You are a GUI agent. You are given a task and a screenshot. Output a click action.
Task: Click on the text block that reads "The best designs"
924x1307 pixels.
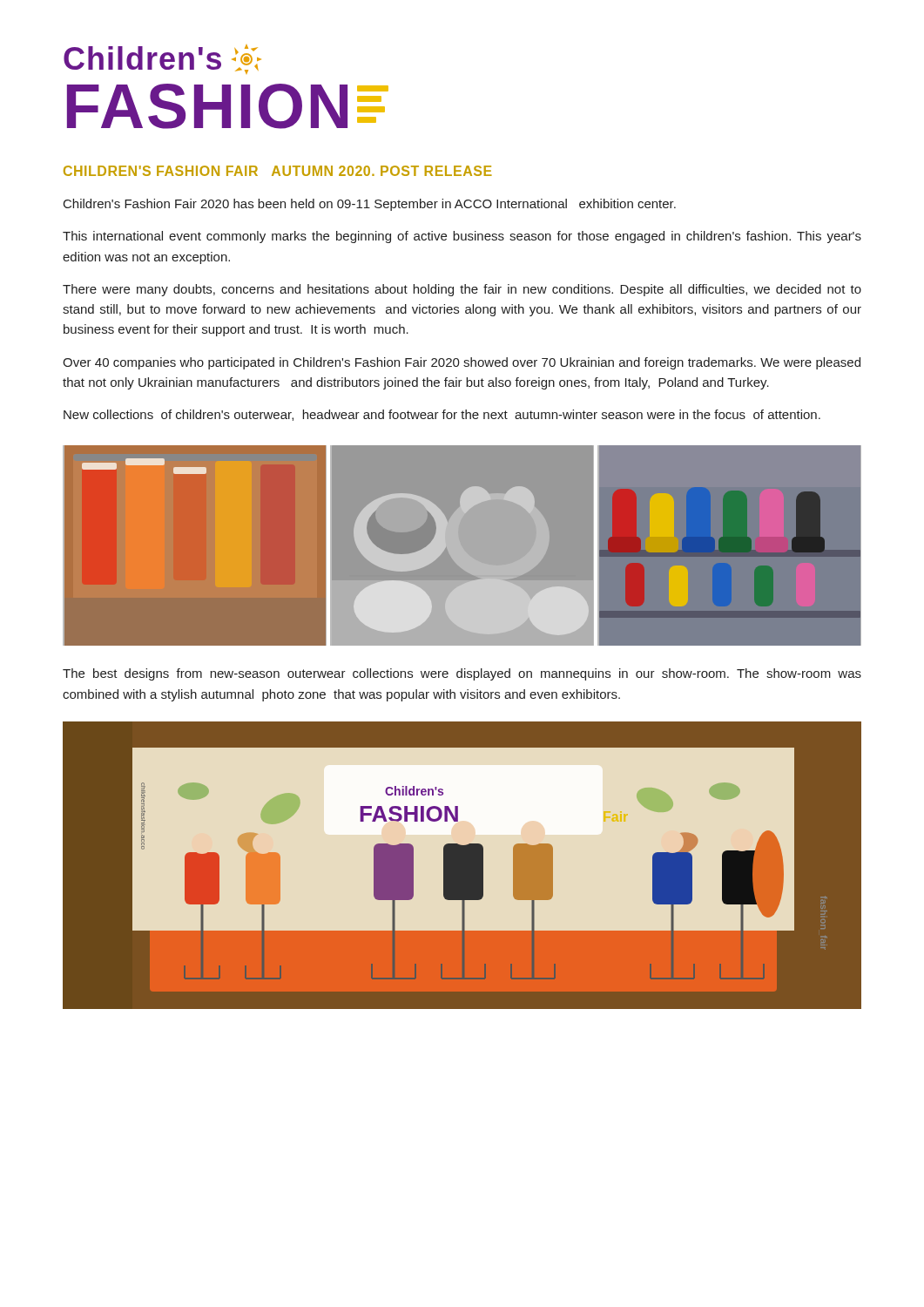coord(462,683)
